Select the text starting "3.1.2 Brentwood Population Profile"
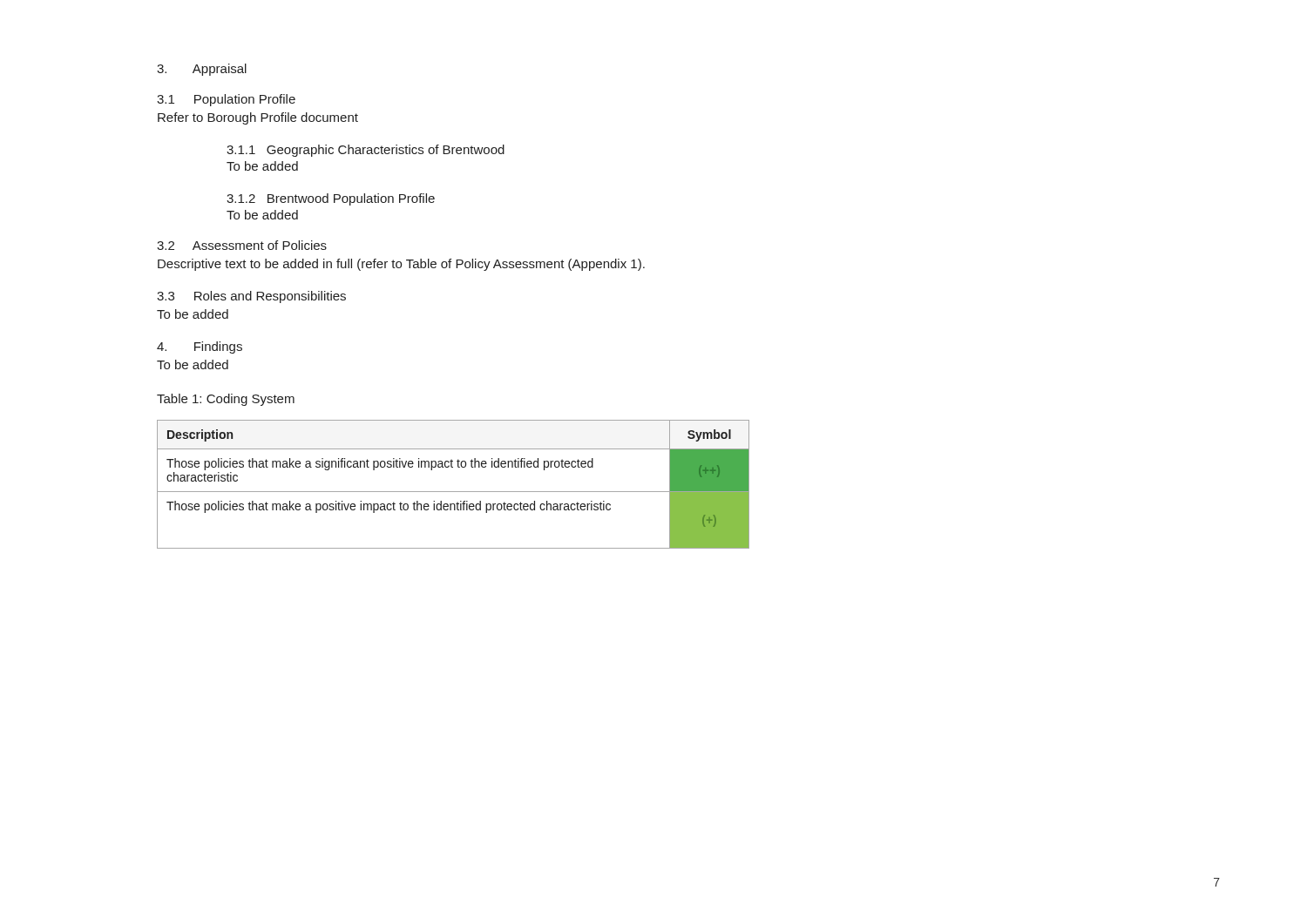The width and height of the screenshot is (1307, 924). click(331, 199)
